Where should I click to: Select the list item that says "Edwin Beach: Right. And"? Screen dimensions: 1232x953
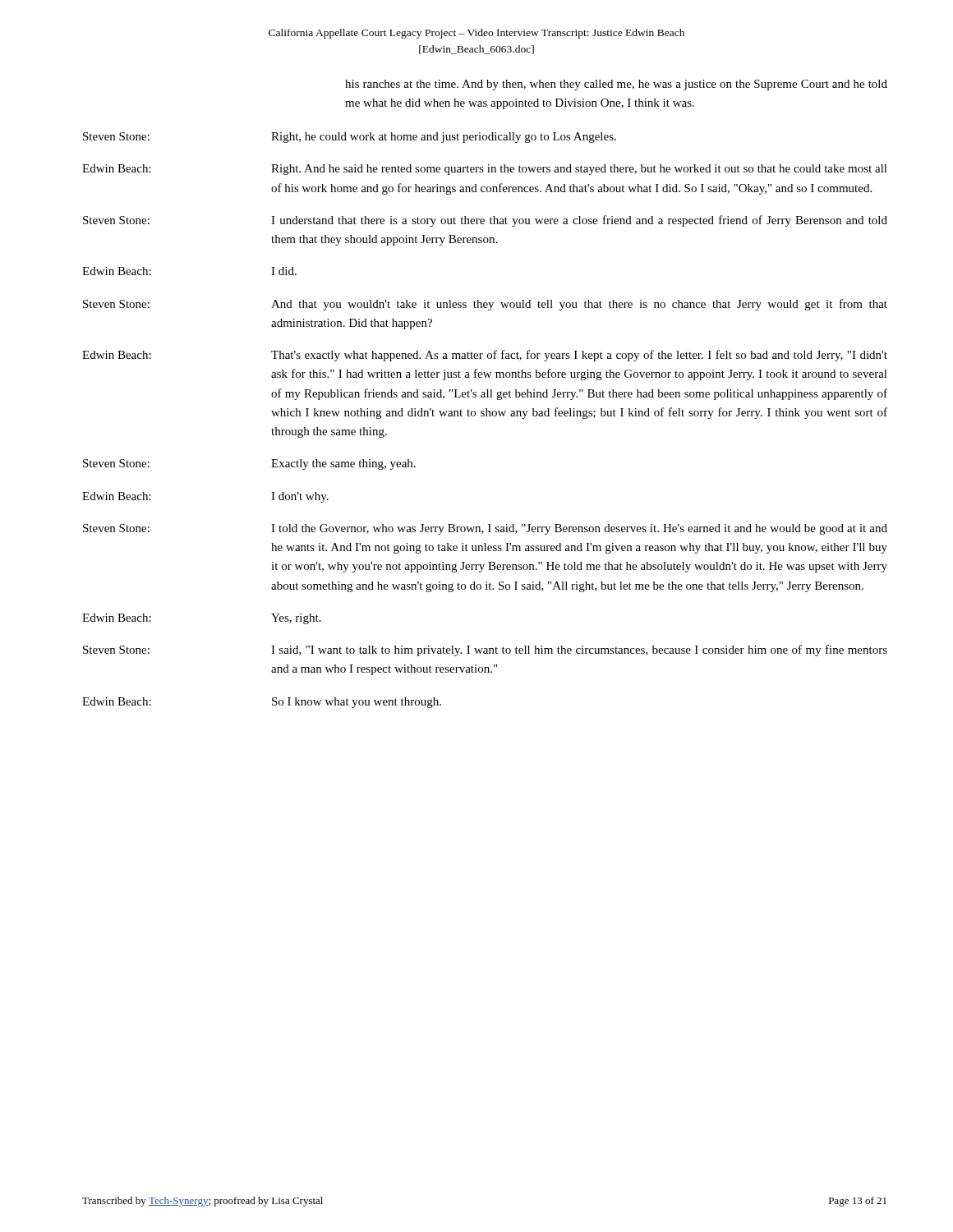tap(485, 179)
